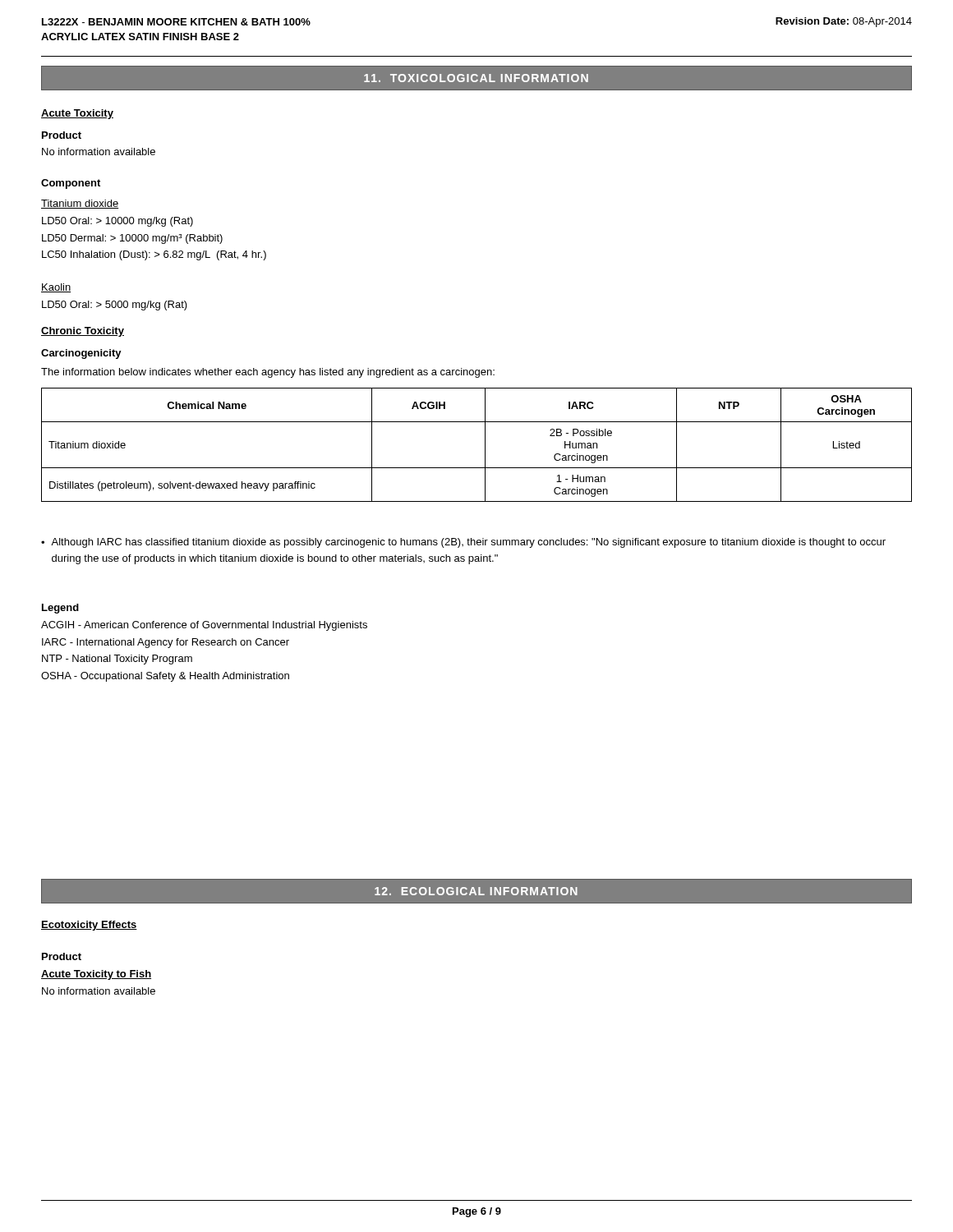Locate the section header containing "11. TOXICOLOGICAL INFORMATION"

[x=476, y=78]
